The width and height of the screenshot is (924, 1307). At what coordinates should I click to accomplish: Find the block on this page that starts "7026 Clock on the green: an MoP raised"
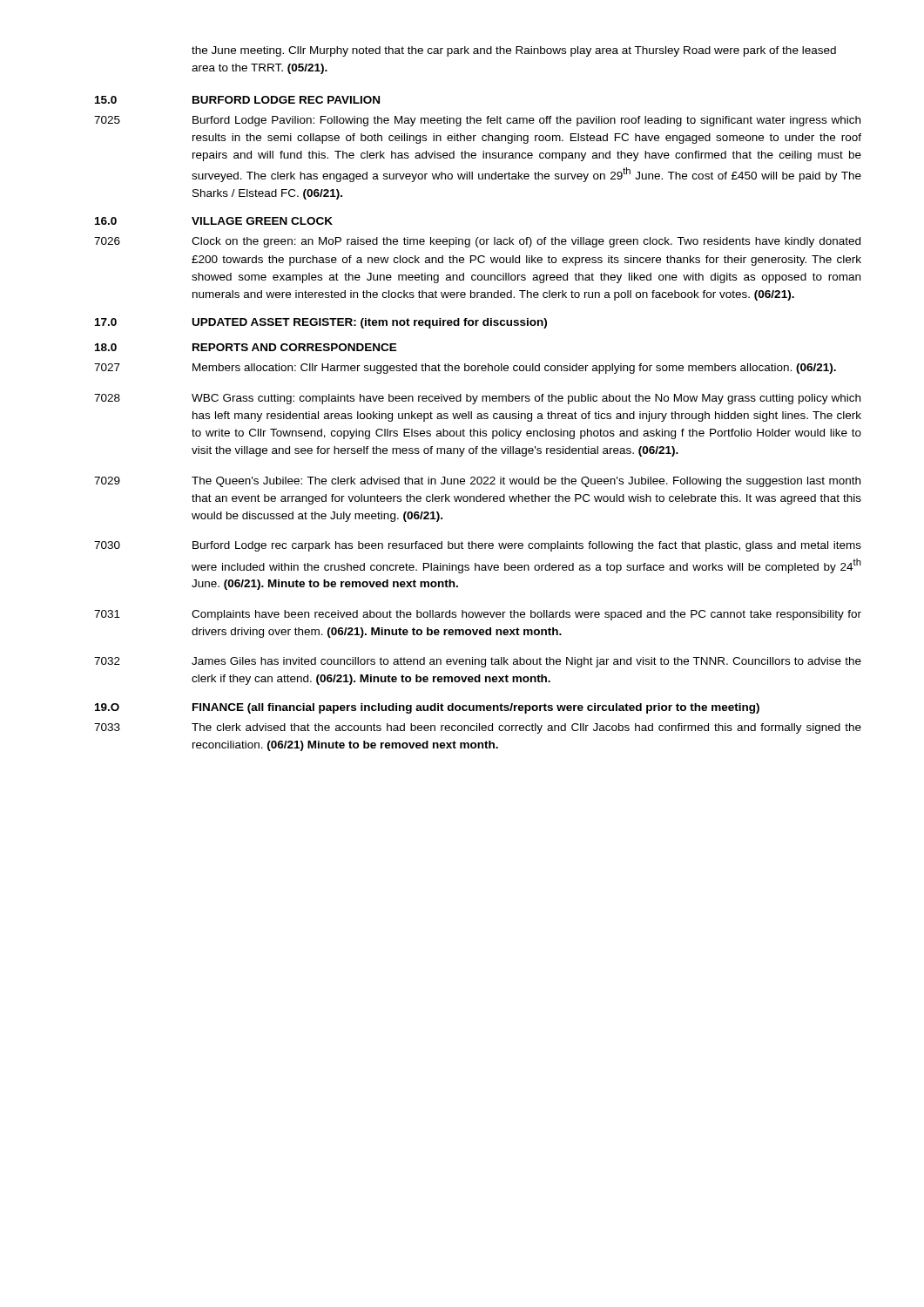point(478,268)
